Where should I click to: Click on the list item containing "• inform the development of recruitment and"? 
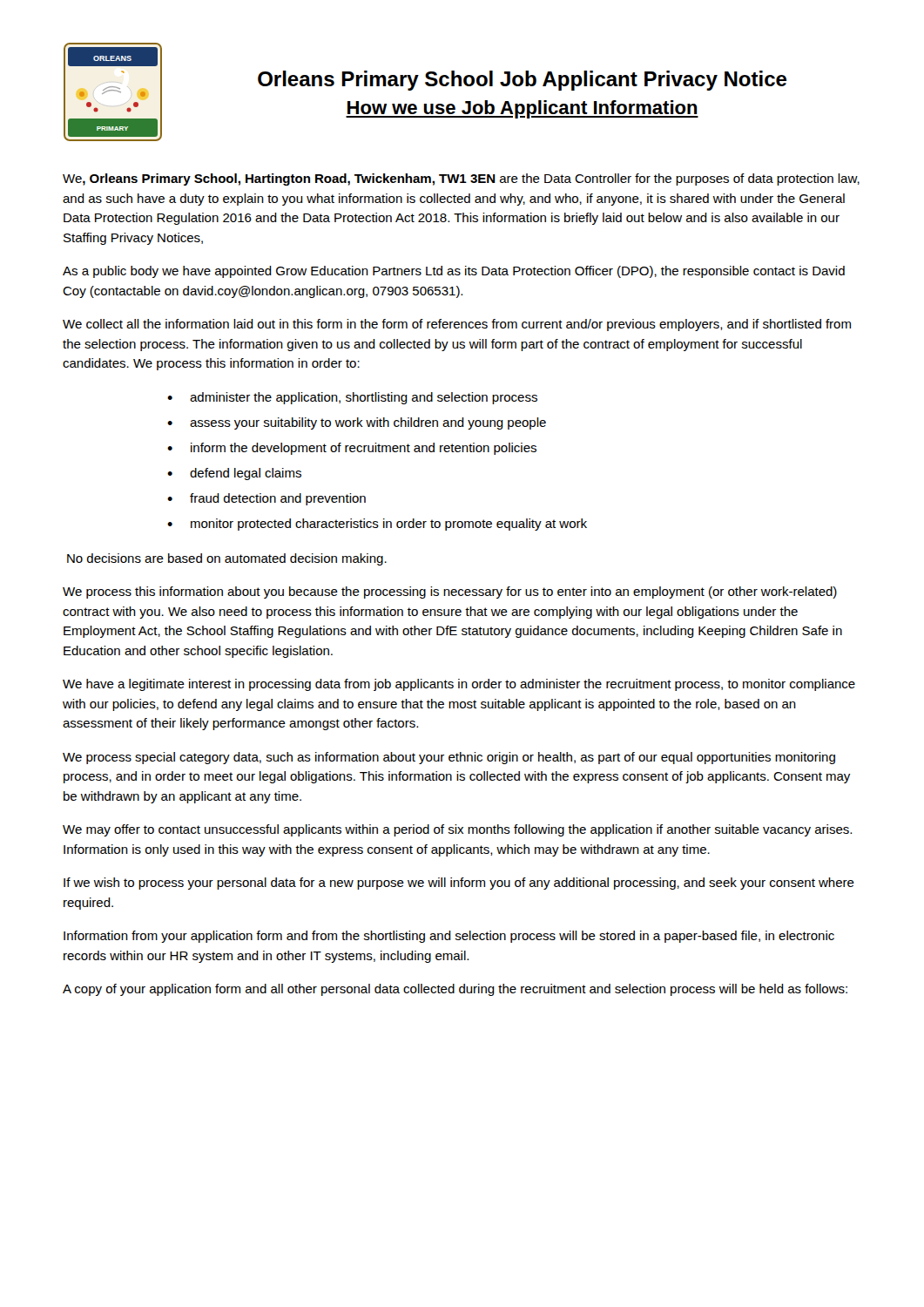pyautogui.click(x=514, y=449)
